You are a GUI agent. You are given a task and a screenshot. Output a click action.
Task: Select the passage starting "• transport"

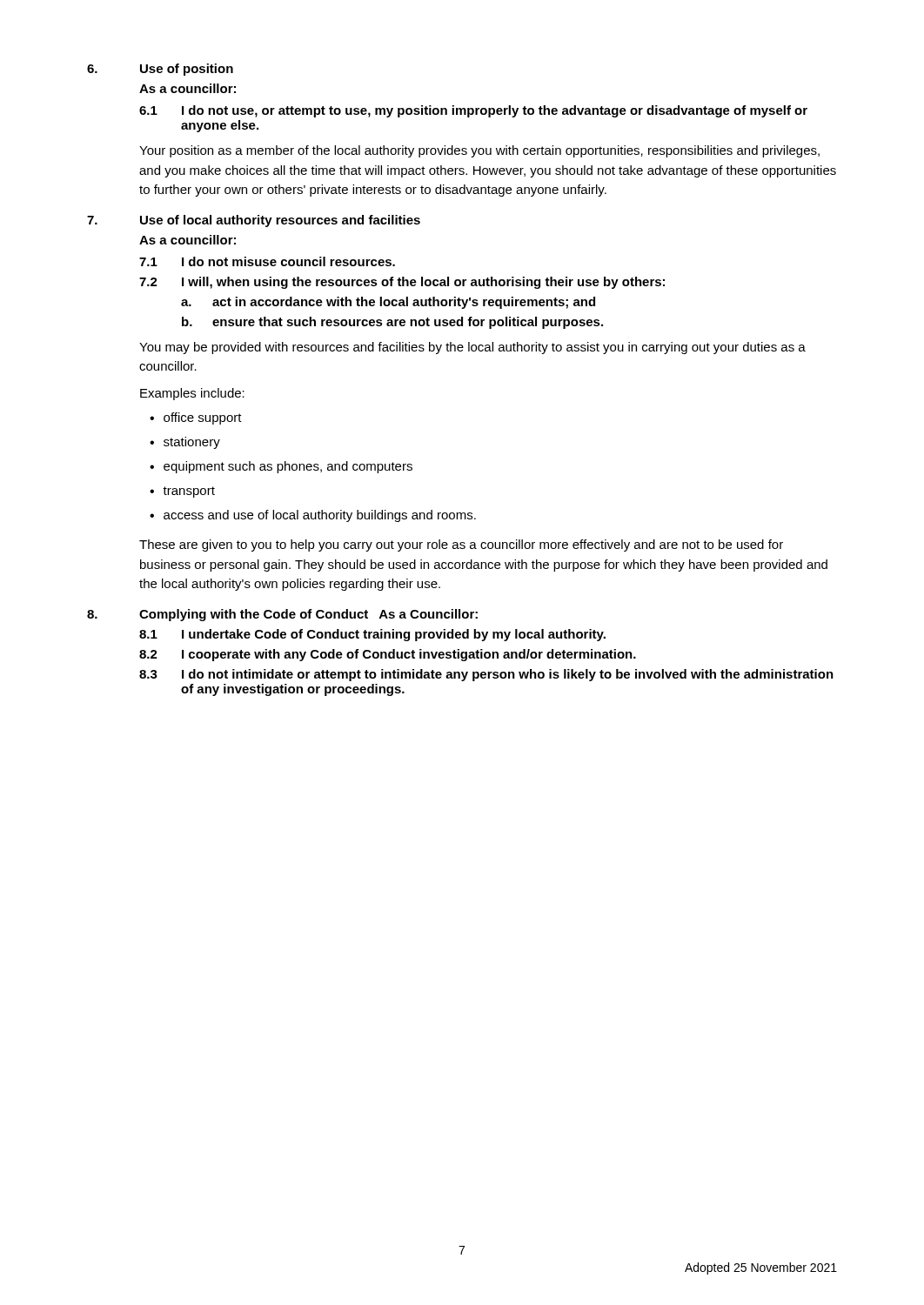[x=182, y=492]
